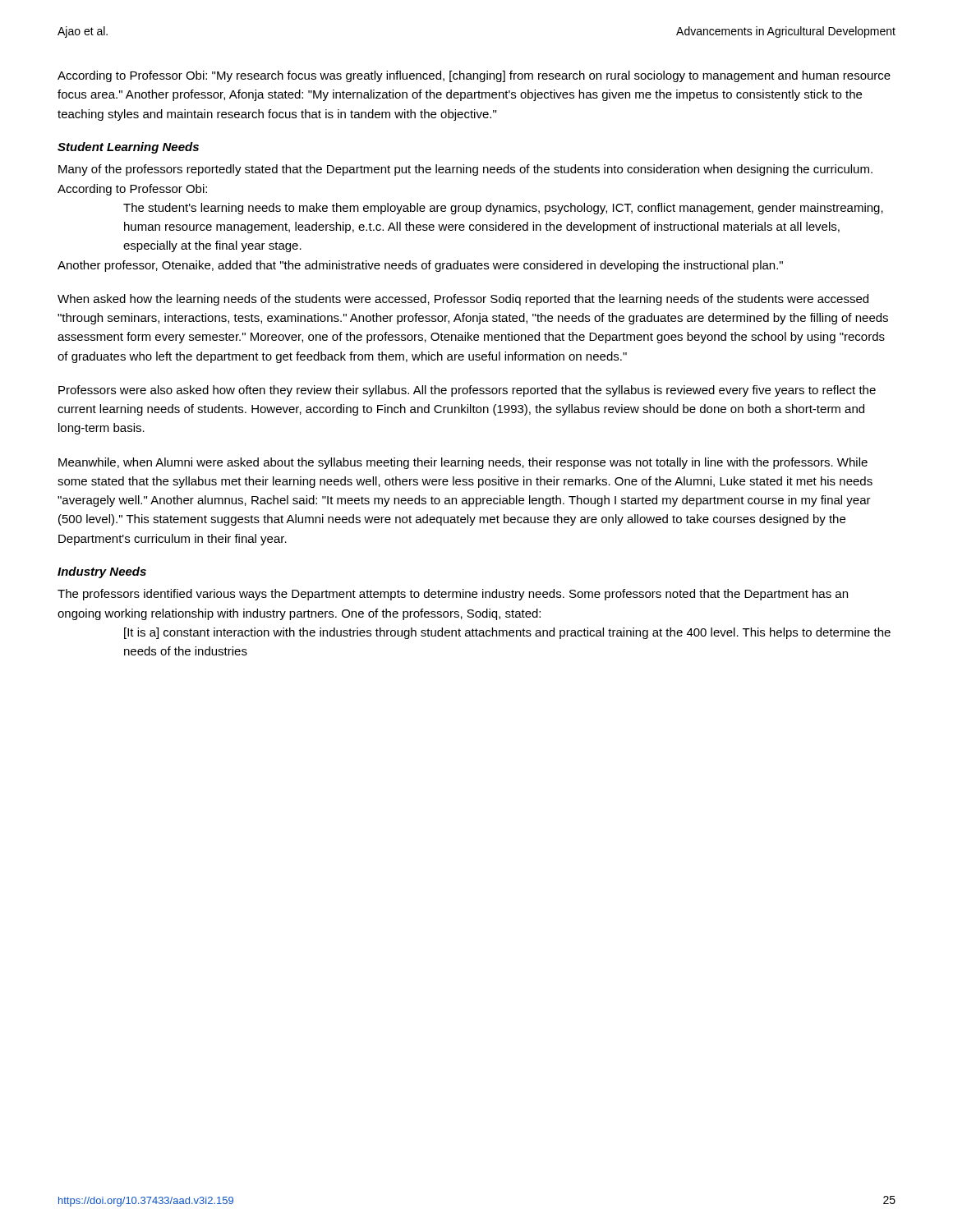Locate the passage starting "Professors were also asked how often they review"
953x1232 pixels.
coord(467,409)
